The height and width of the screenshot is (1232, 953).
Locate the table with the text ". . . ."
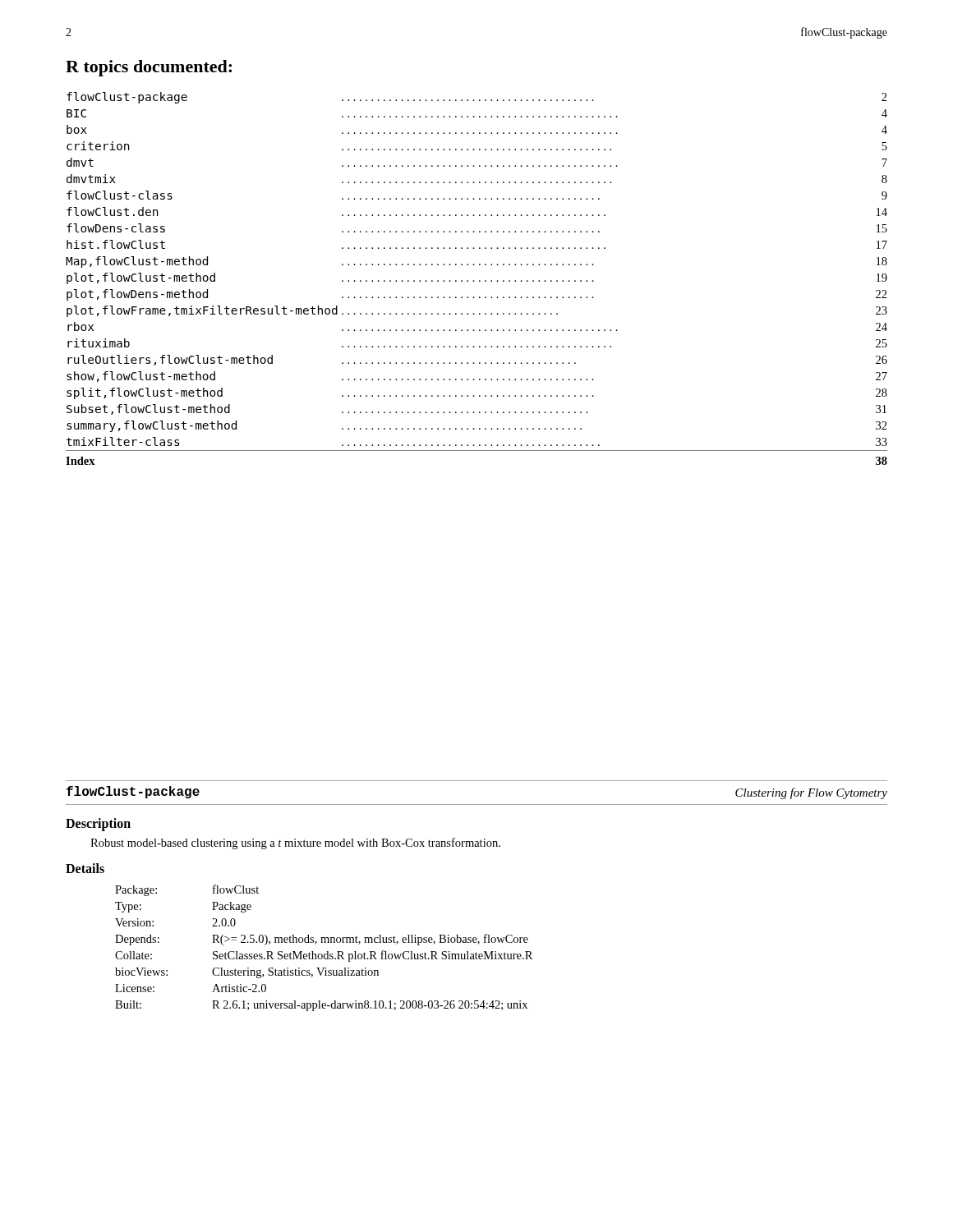[x=476, y=279]
